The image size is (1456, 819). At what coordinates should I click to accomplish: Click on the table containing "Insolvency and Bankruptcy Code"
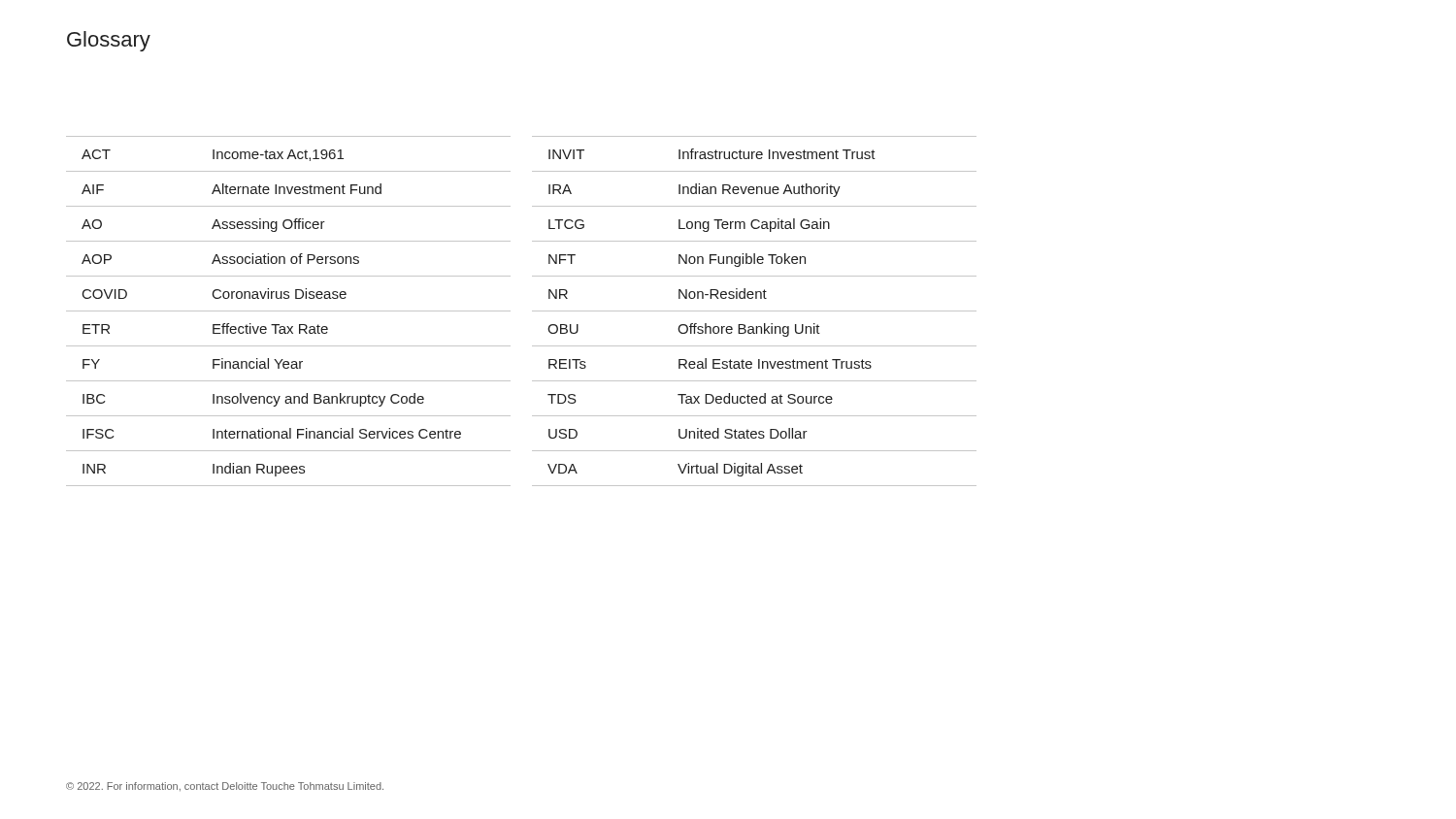point(275,311)
